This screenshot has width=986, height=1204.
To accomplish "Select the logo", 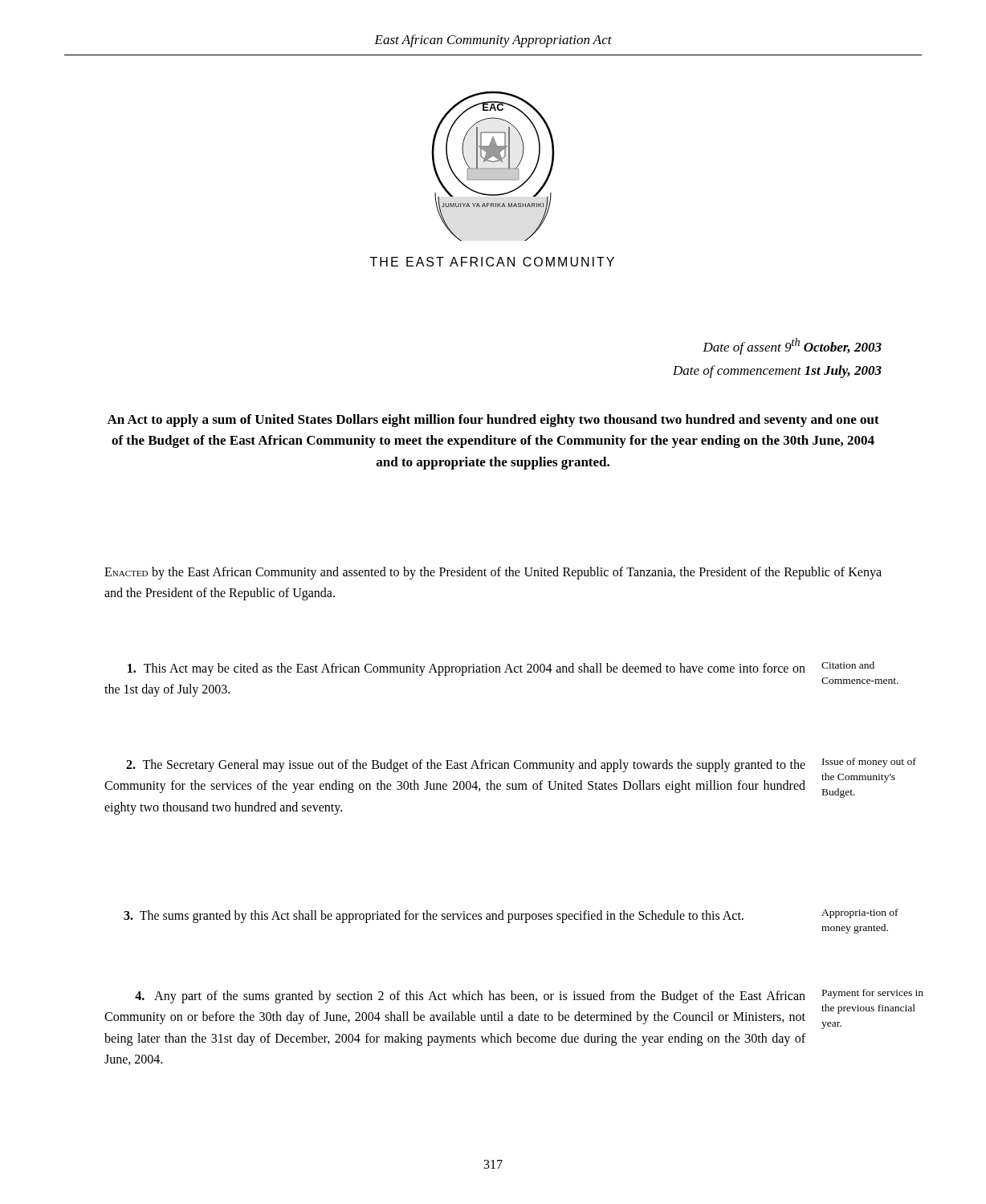I will 493,158.
